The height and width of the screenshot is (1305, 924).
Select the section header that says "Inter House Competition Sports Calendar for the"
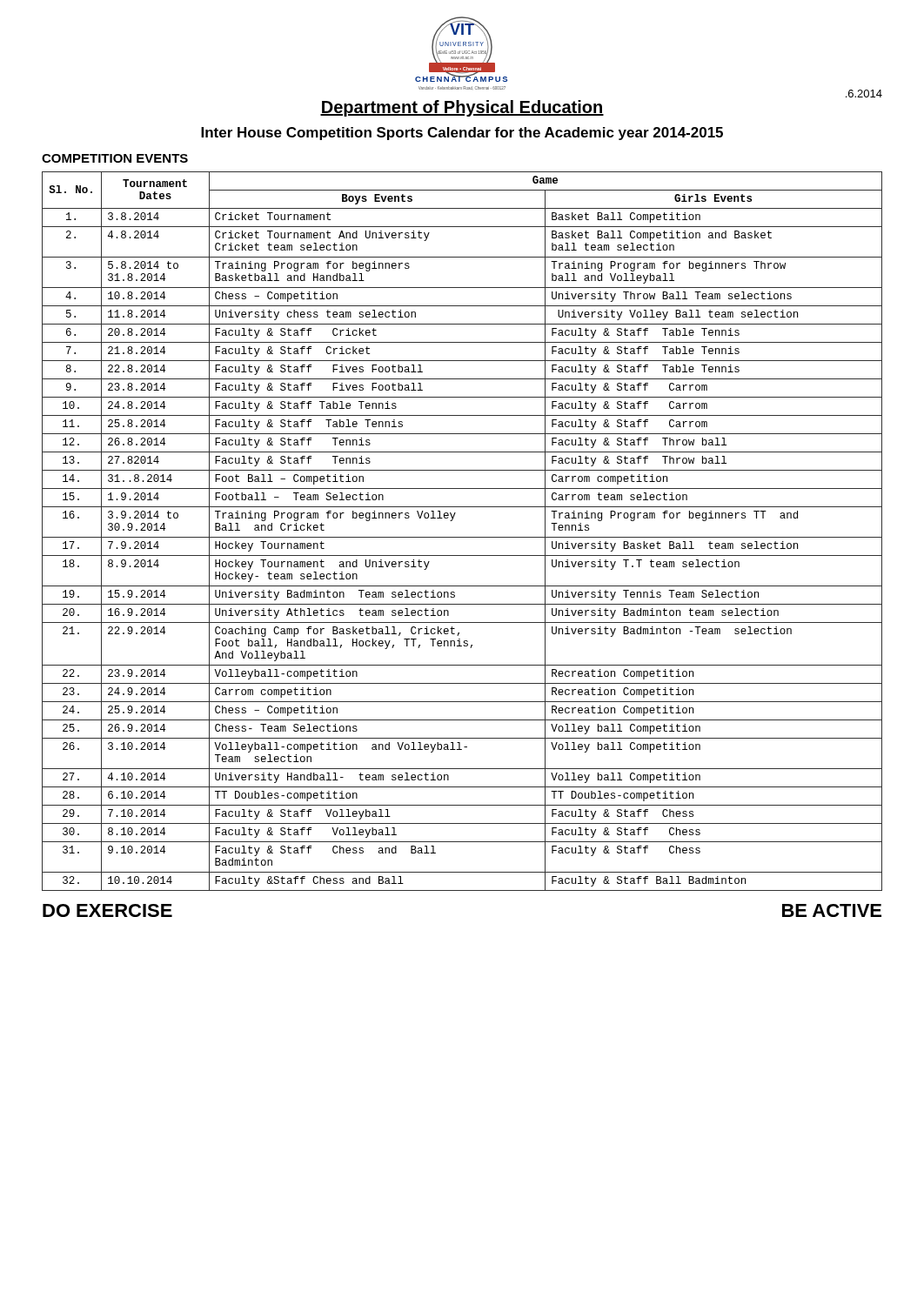click(x=462, y=133)
